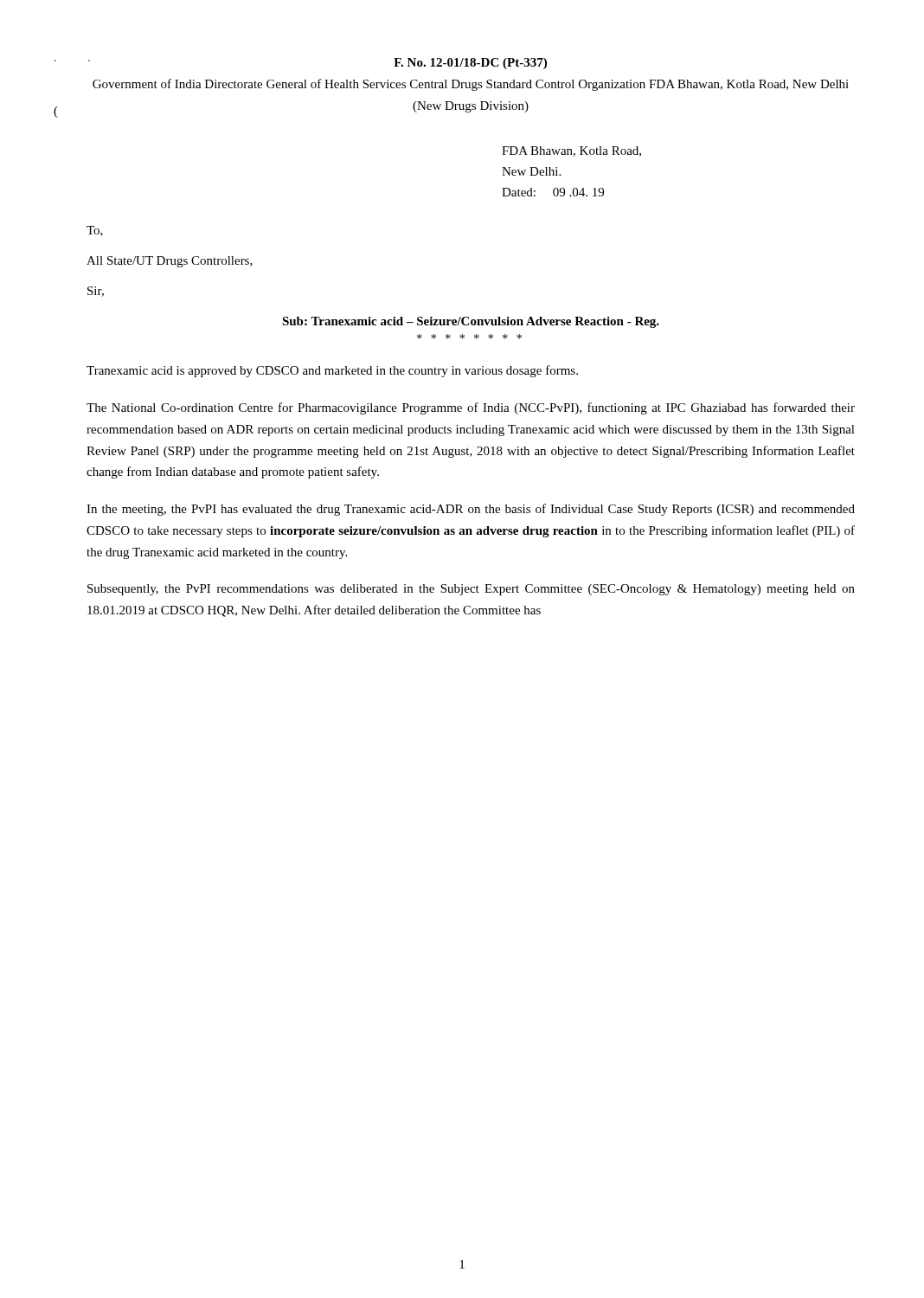Click on the text block with the text "Tranexamic acid is"
Screen dimensions: 1298x924
tap(333, 371)
